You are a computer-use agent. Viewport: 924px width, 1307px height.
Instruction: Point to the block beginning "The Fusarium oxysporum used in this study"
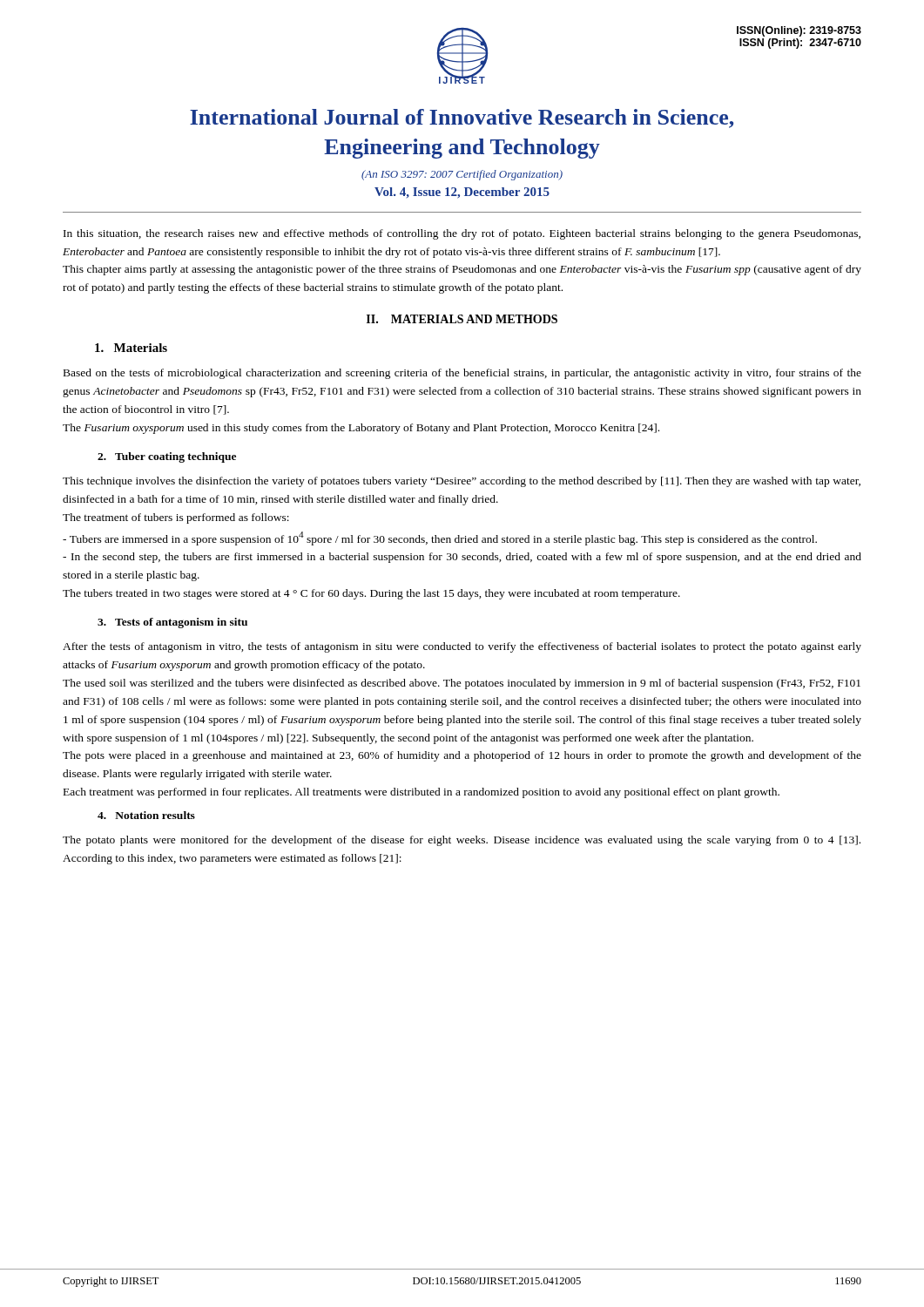click(x=362, y=427)
